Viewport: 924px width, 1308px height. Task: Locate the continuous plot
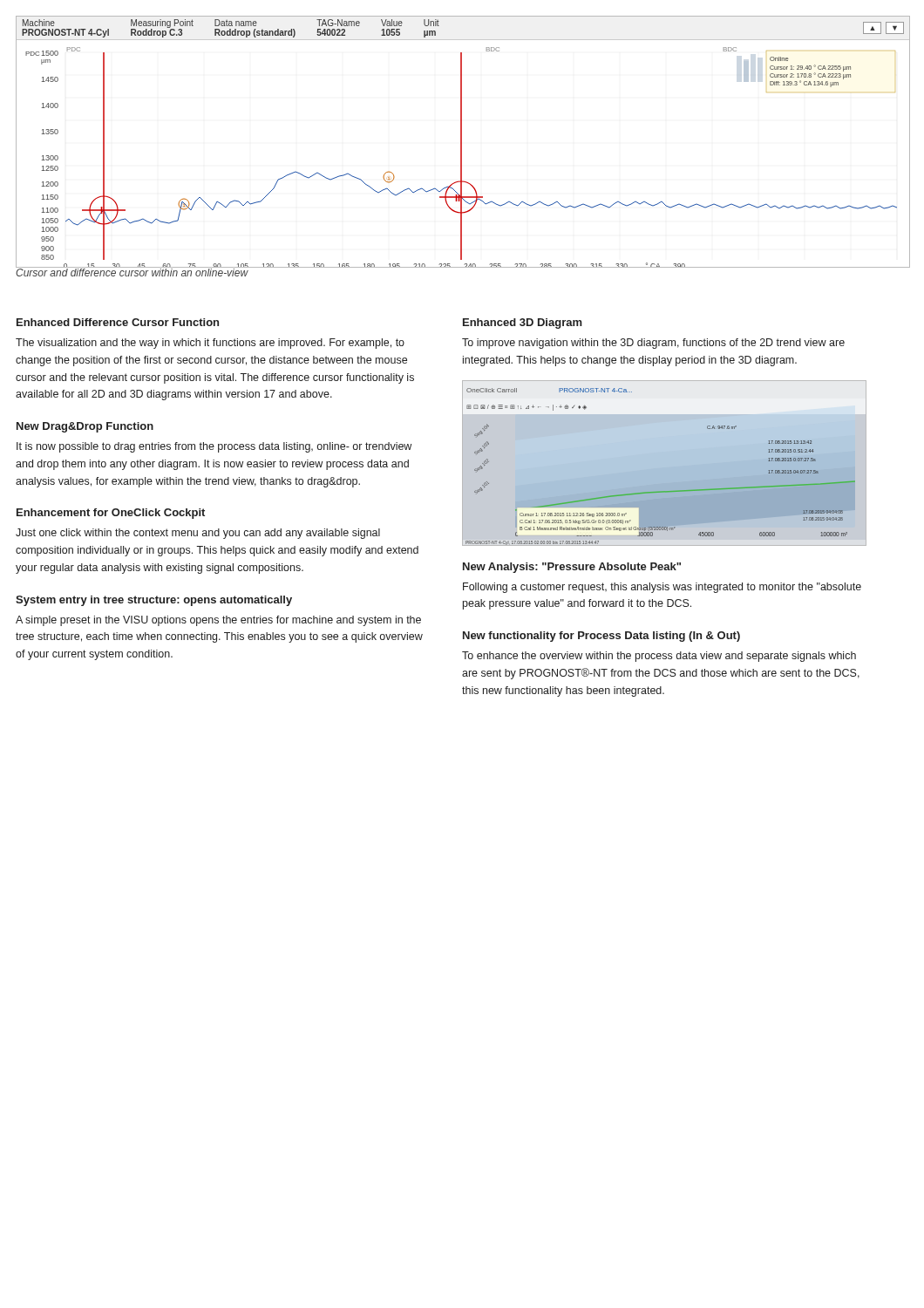coord(462,142)
